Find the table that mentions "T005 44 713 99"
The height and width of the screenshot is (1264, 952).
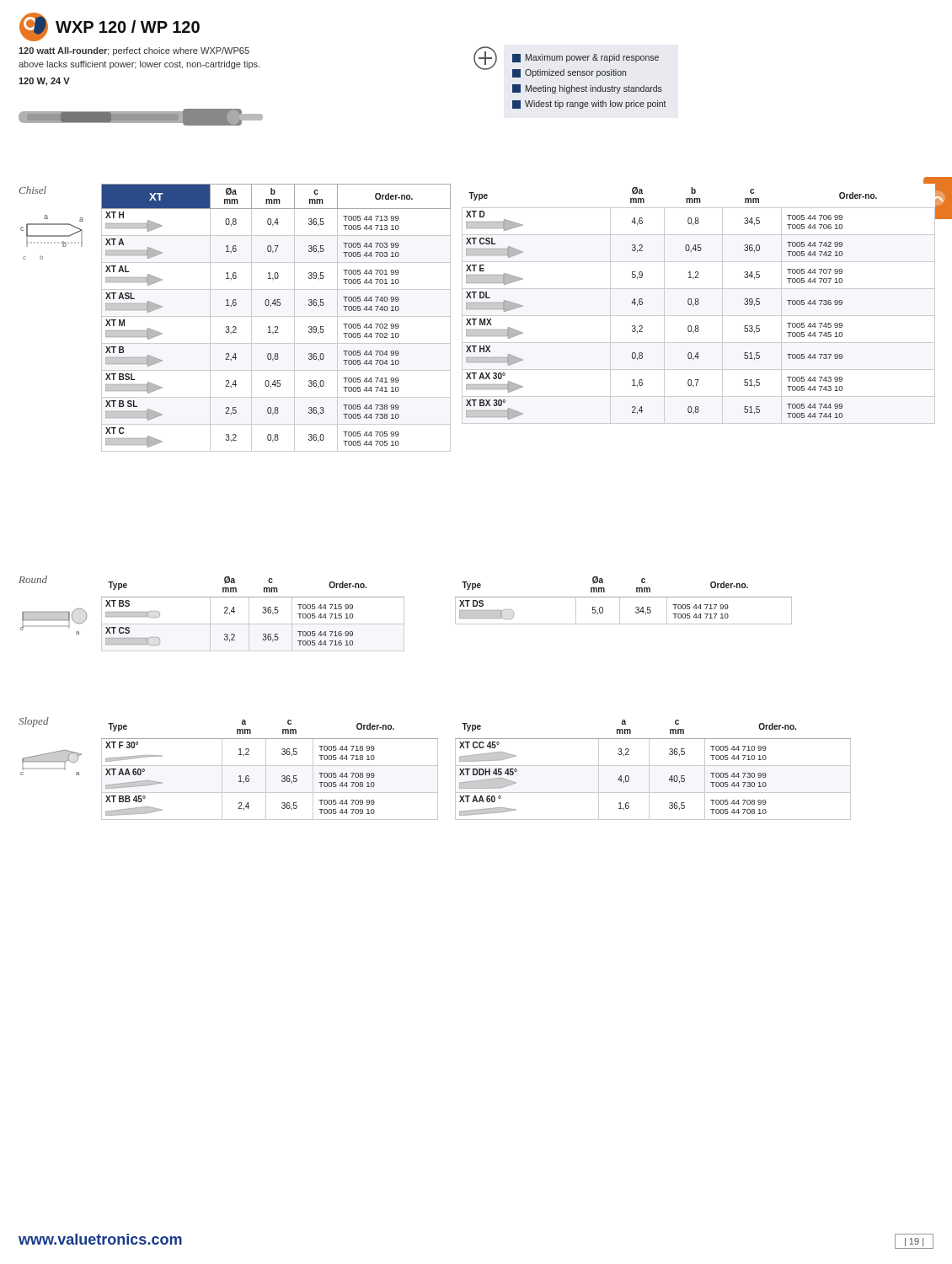[276, 318]
